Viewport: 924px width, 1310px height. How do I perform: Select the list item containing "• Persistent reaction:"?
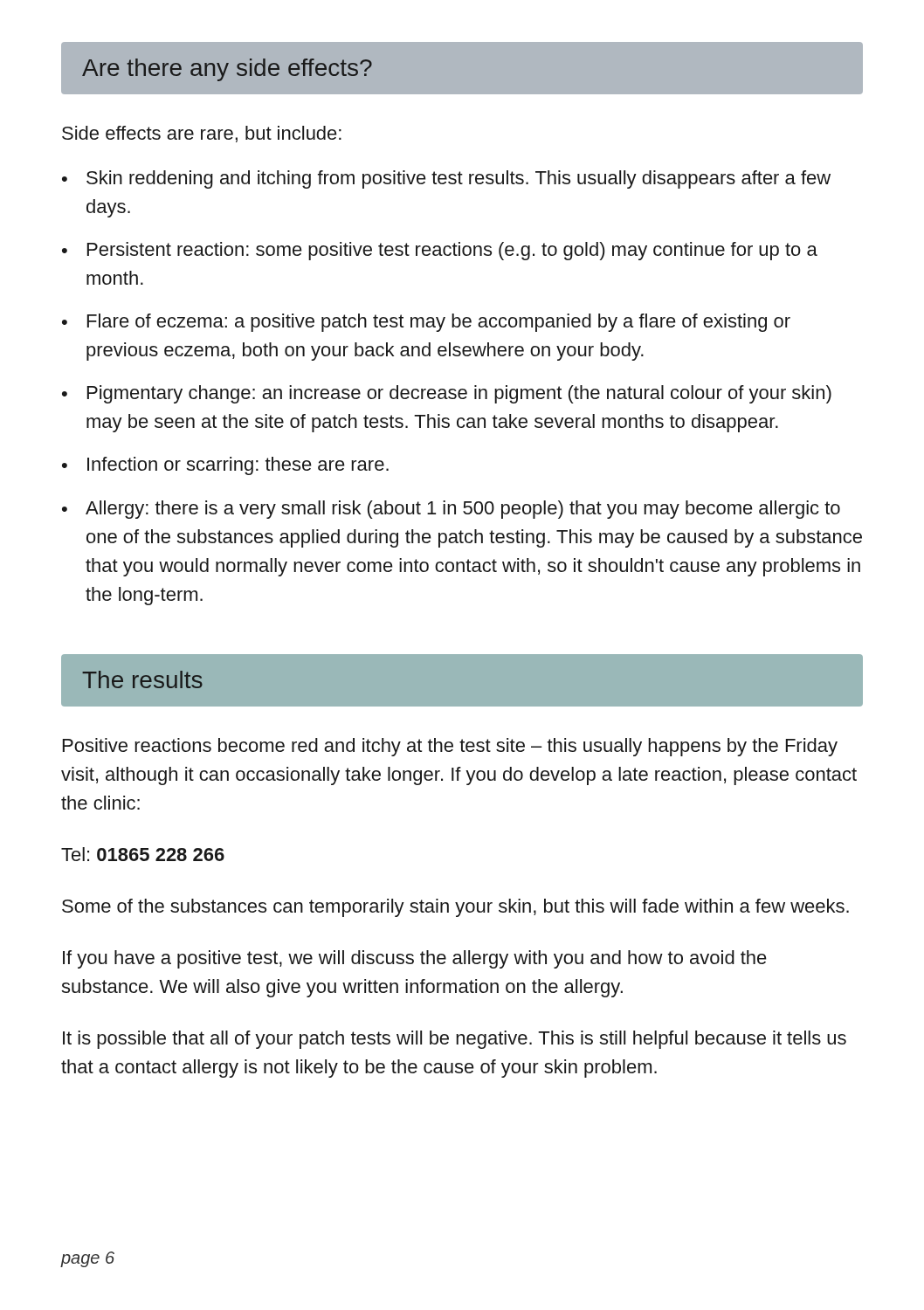pyautogui.click(x=462, y=264)
